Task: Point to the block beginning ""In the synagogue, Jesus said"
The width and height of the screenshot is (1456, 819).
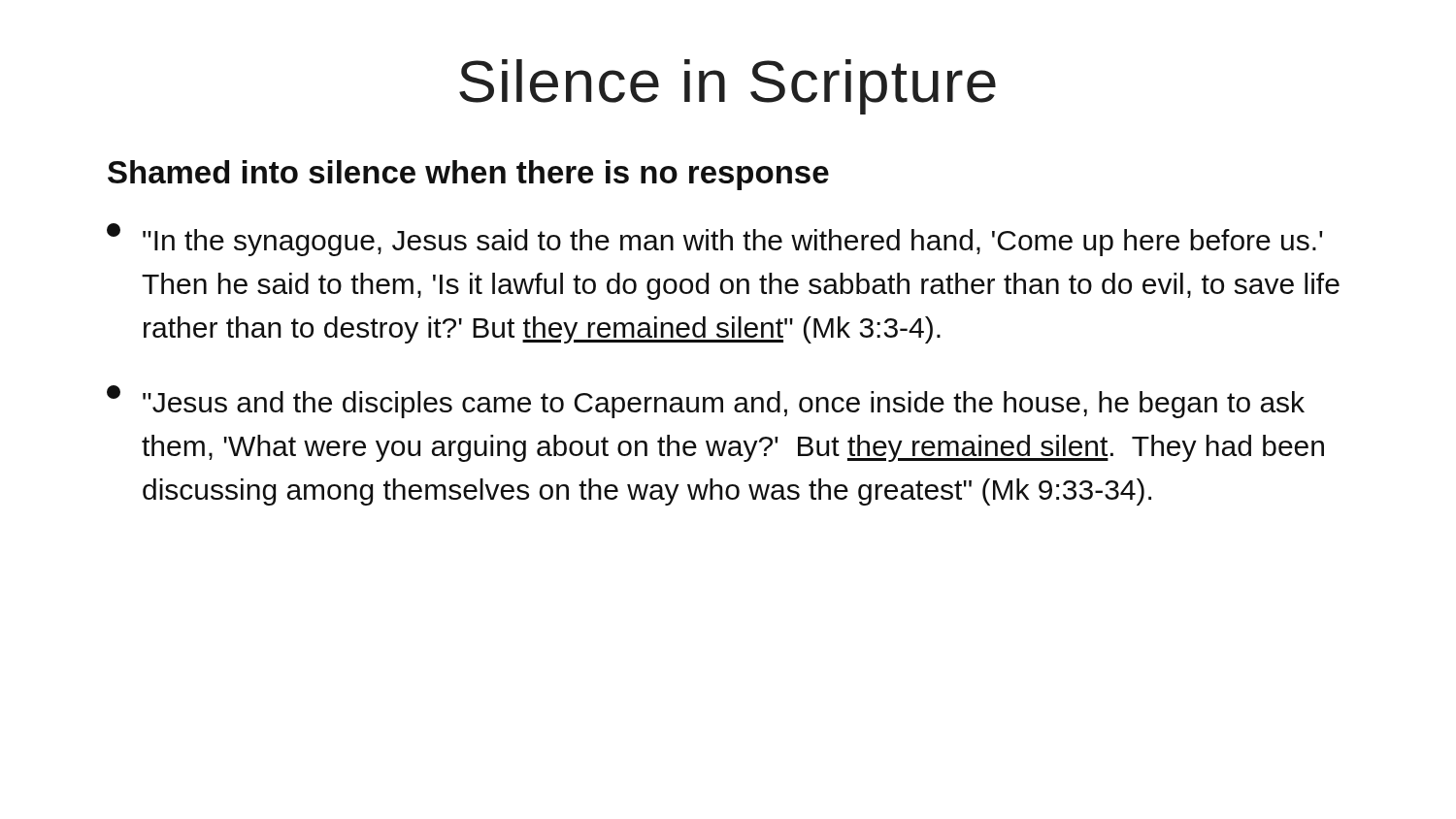Action: pos(733,284)
